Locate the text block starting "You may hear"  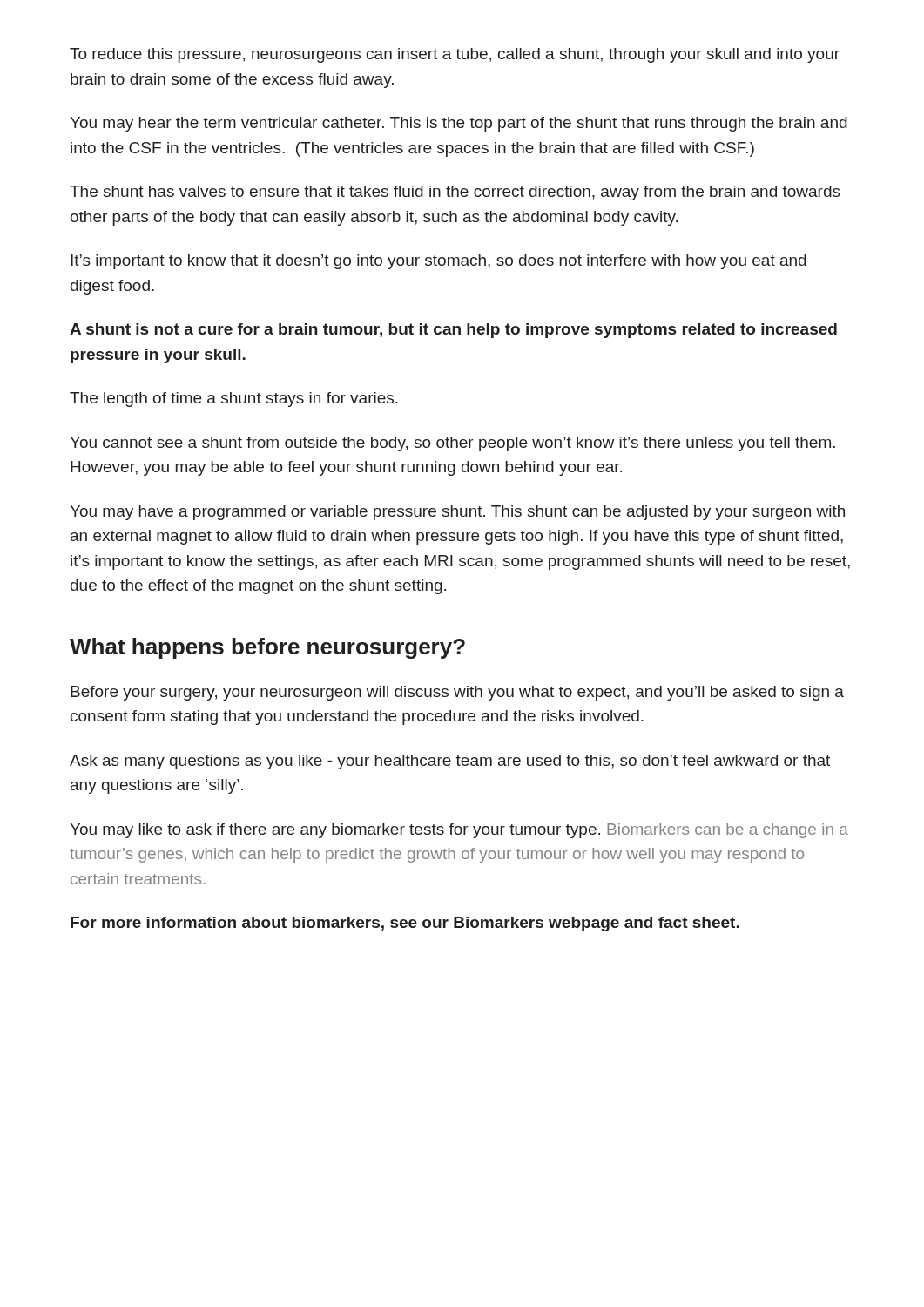pyautogui.click(x=459, y=135)
